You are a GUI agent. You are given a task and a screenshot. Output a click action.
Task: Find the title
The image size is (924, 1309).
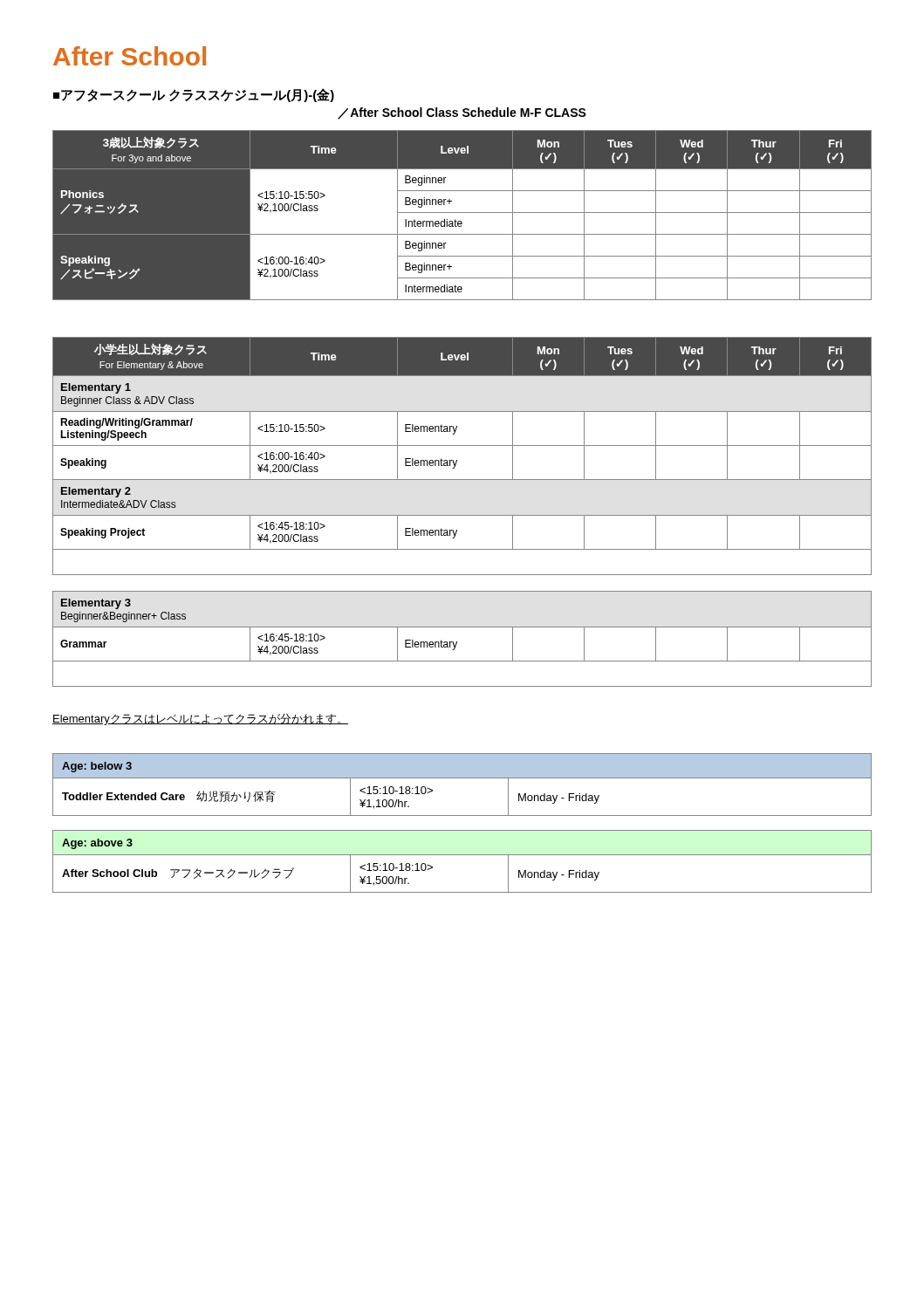(x=462, y=57)
